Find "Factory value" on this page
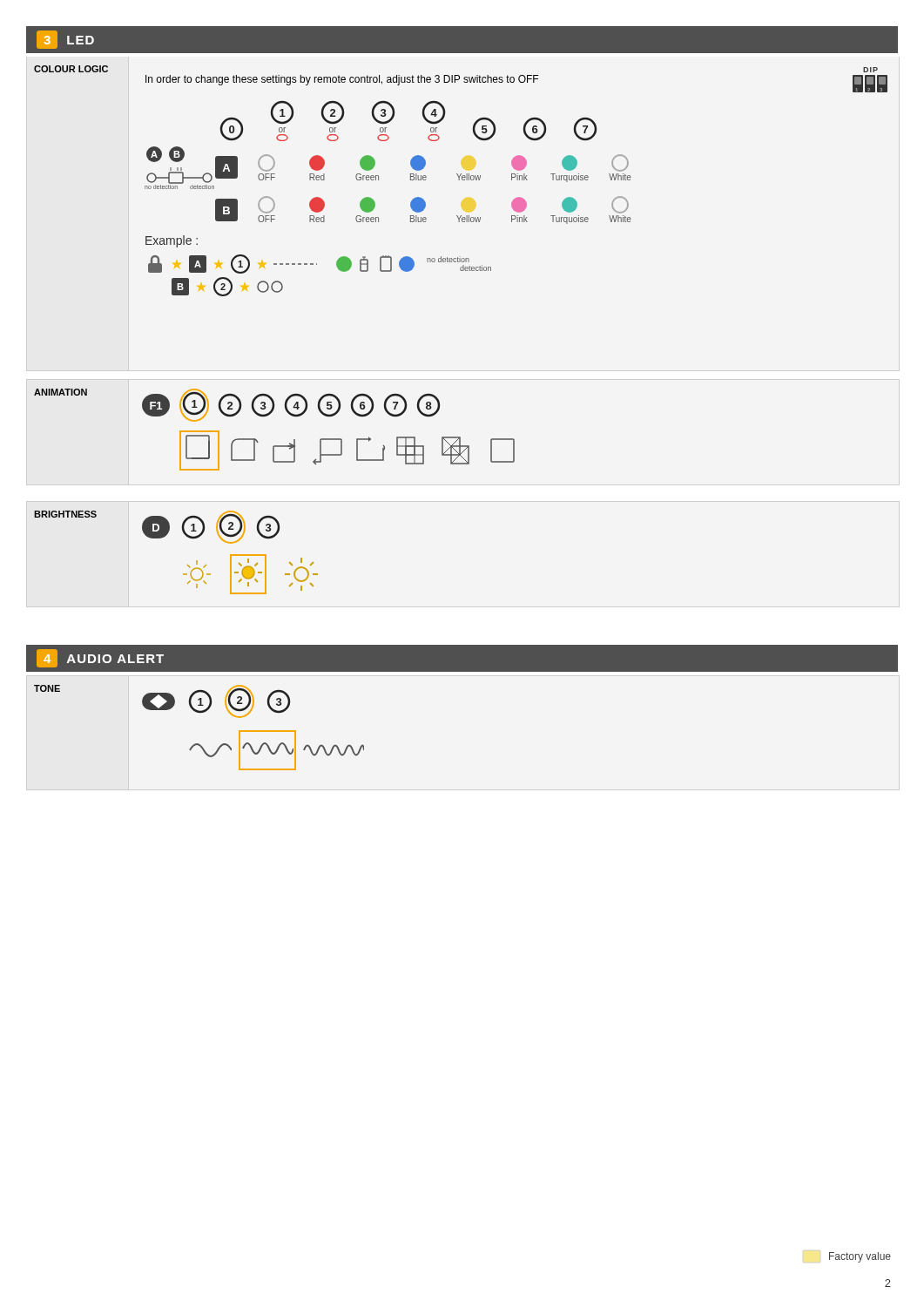Viewport: 924px width, 1307px height. (x=846, y=1256)
